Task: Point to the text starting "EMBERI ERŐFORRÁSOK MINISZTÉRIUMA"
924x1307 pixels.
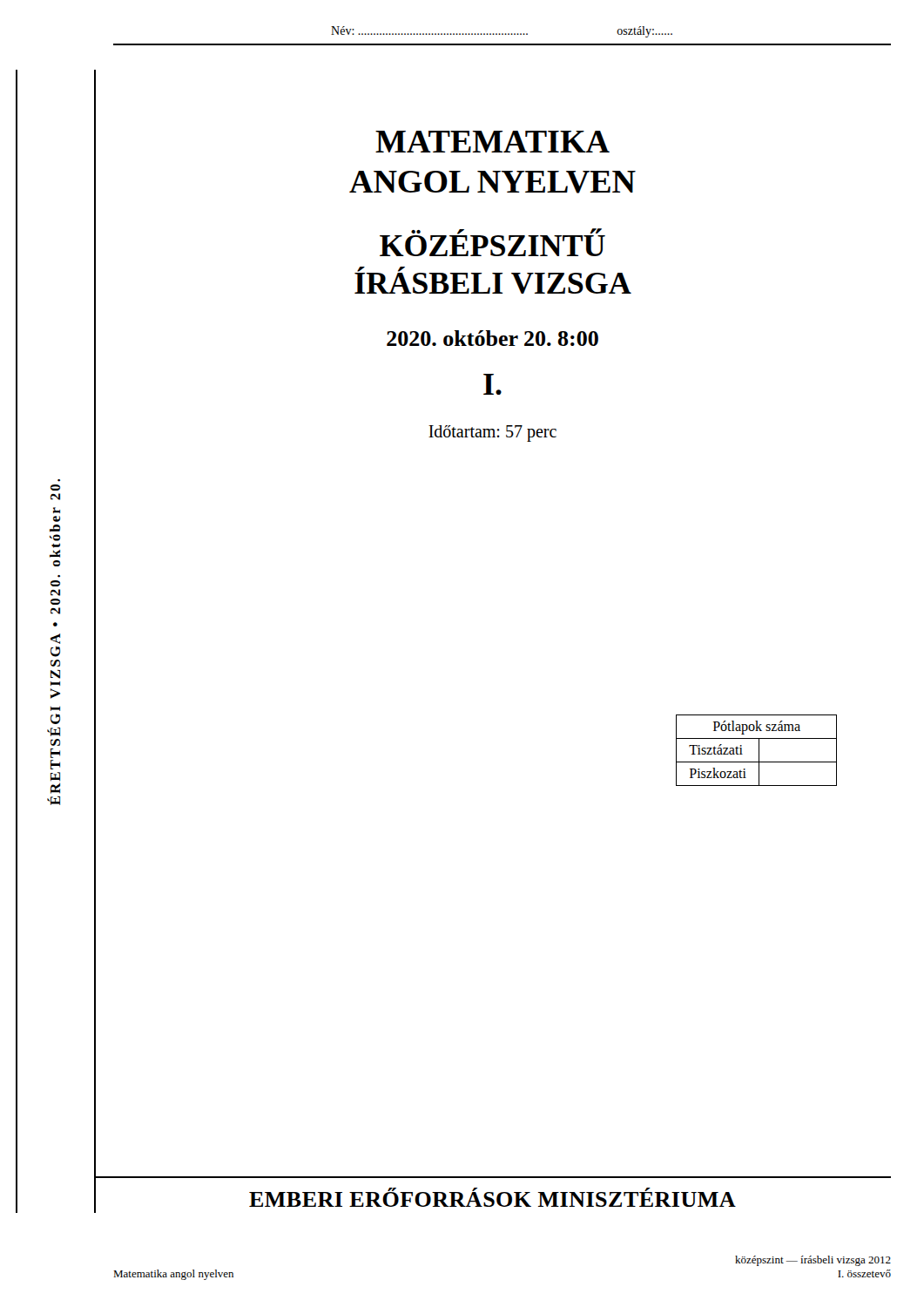Action: 492,1199
